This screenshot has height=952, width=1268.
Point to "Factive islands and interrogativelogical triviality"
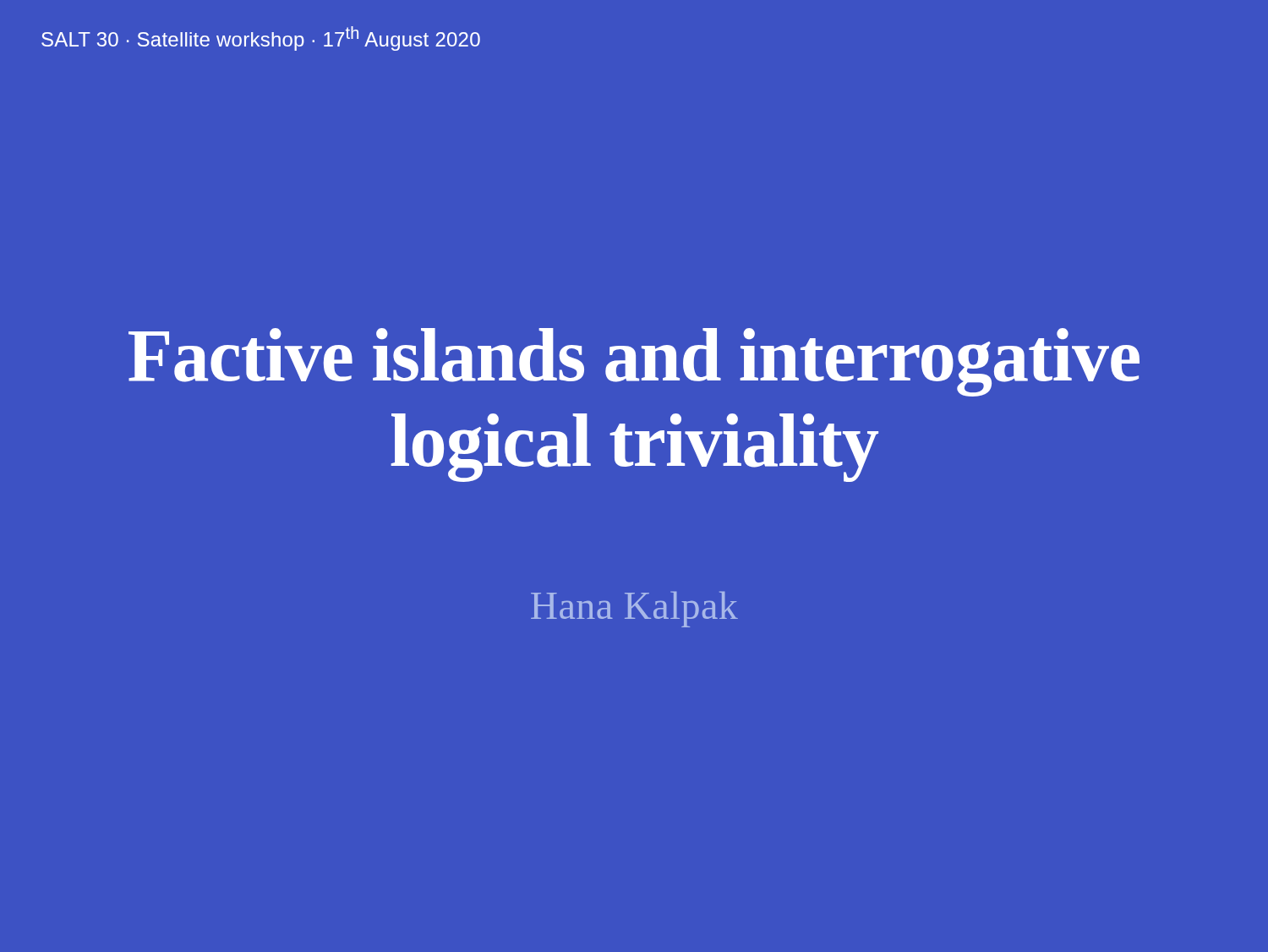[634, 398]
